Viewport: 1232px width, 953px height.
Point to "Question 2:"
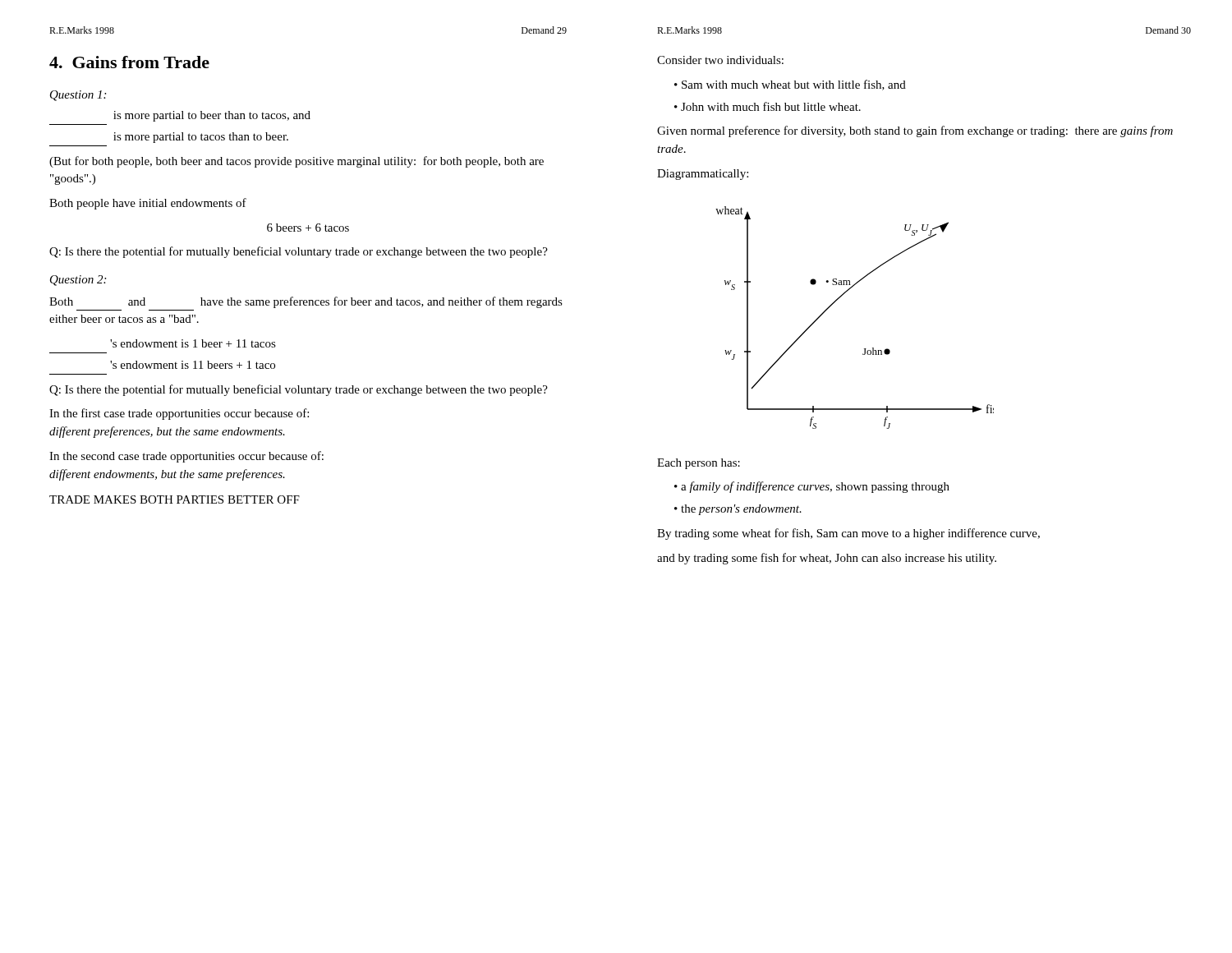point(78,279)
